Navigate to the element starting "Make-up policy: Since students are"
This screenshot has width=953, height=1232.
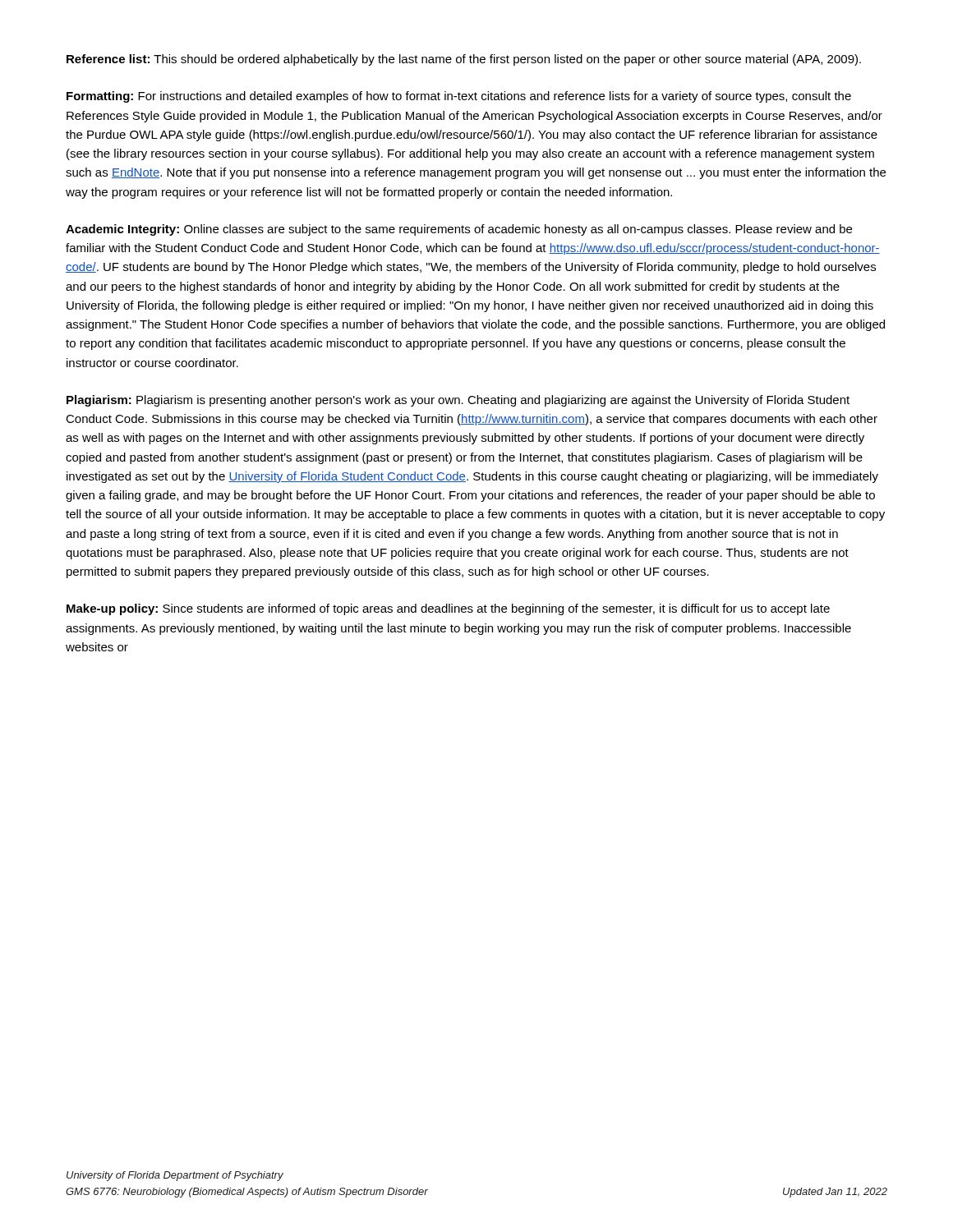click(459, 628)
